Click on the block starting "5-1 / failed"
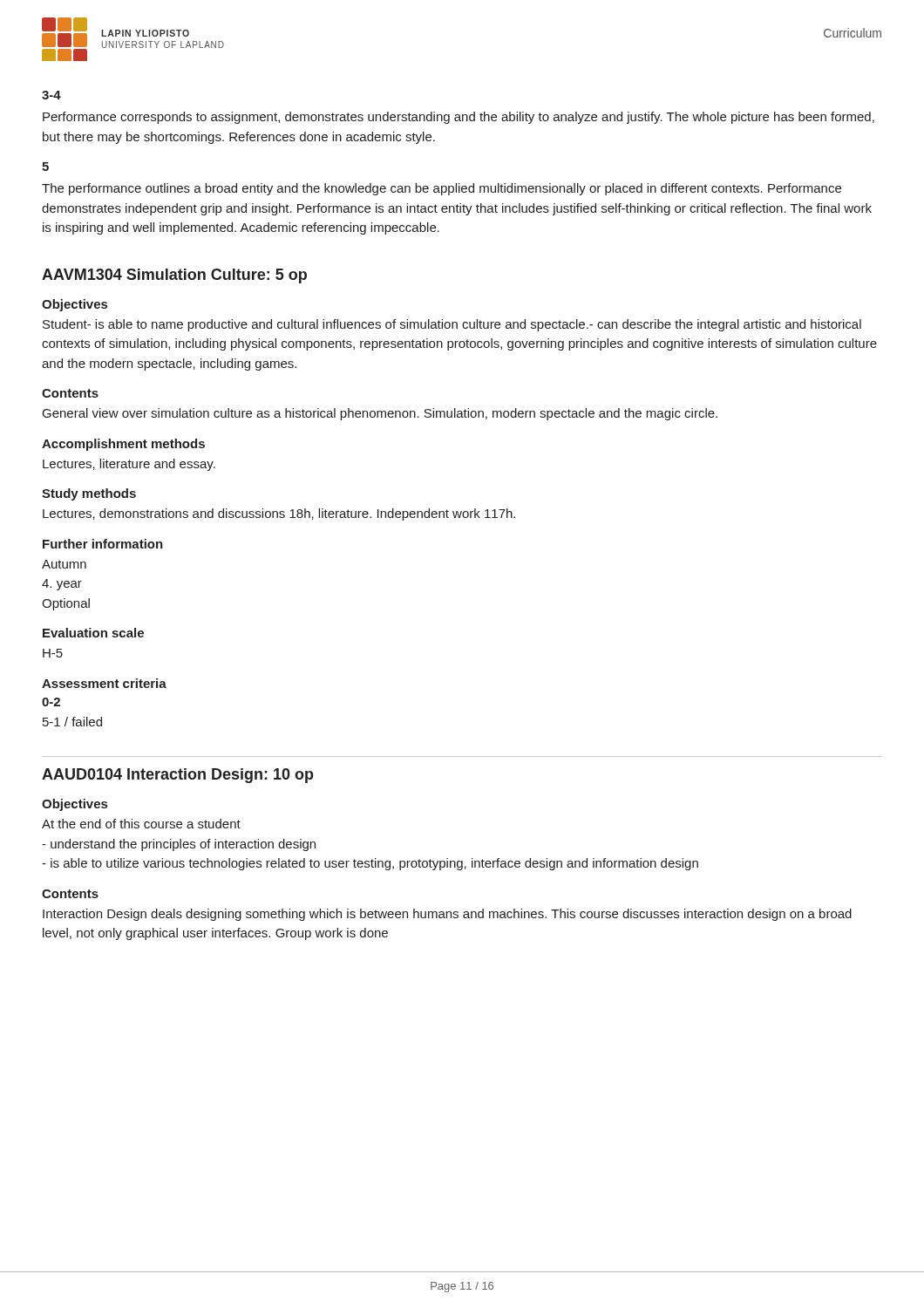 coord(72,721)
